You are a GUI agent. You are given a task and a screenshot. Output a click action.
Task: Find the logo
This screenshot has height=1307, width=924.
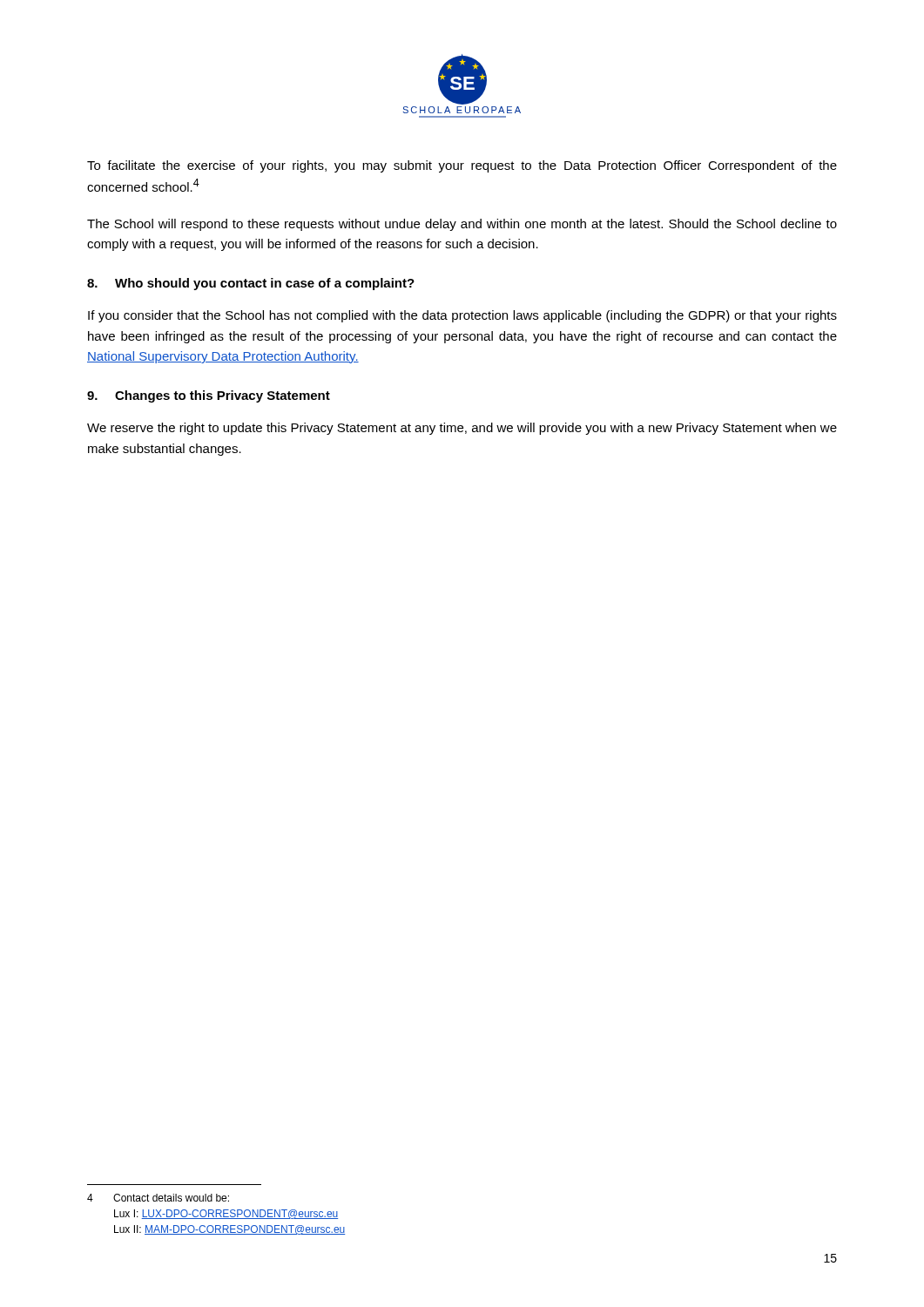click(462, 91)
